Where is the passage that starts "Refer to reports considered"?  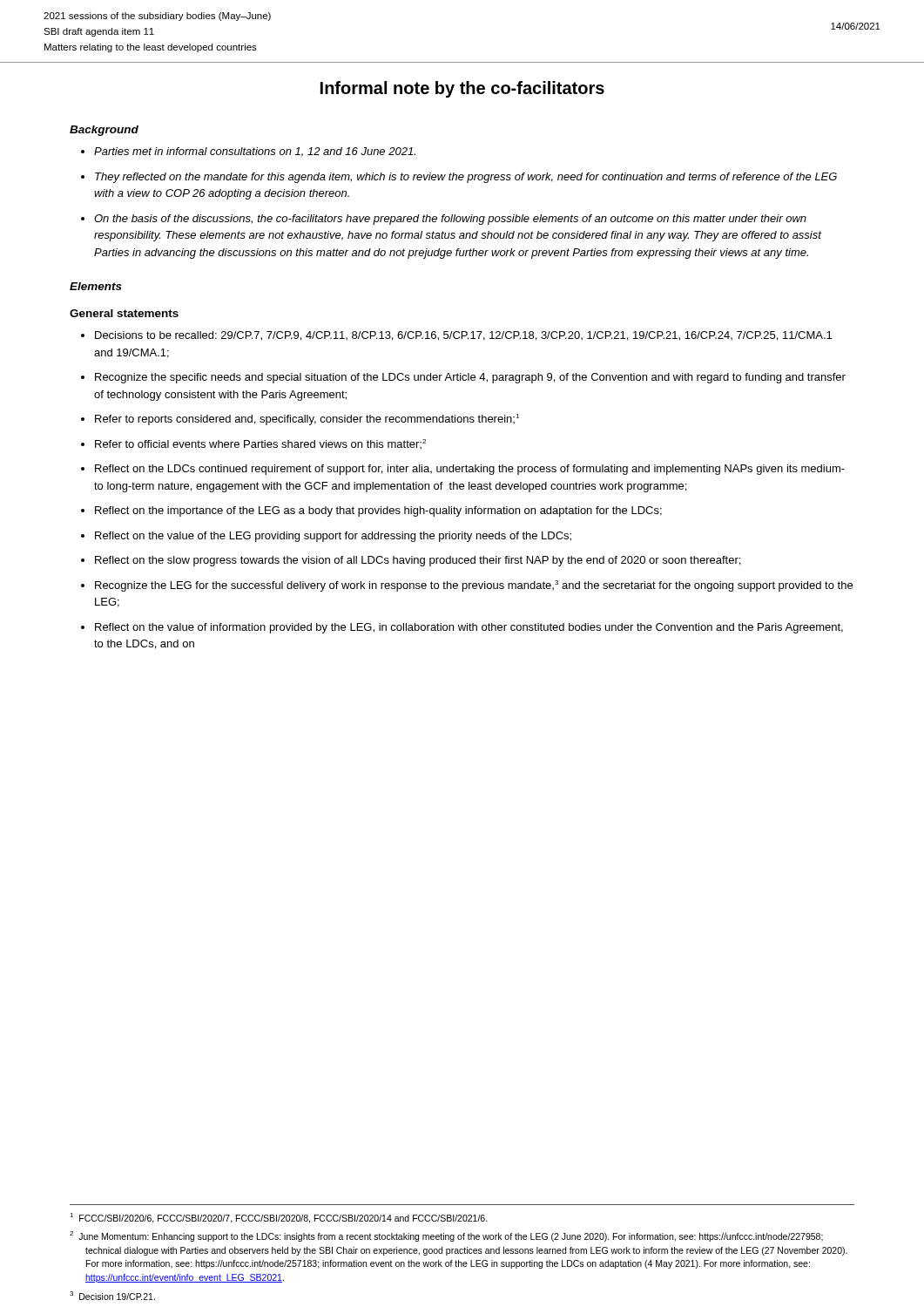pos(307,419)
